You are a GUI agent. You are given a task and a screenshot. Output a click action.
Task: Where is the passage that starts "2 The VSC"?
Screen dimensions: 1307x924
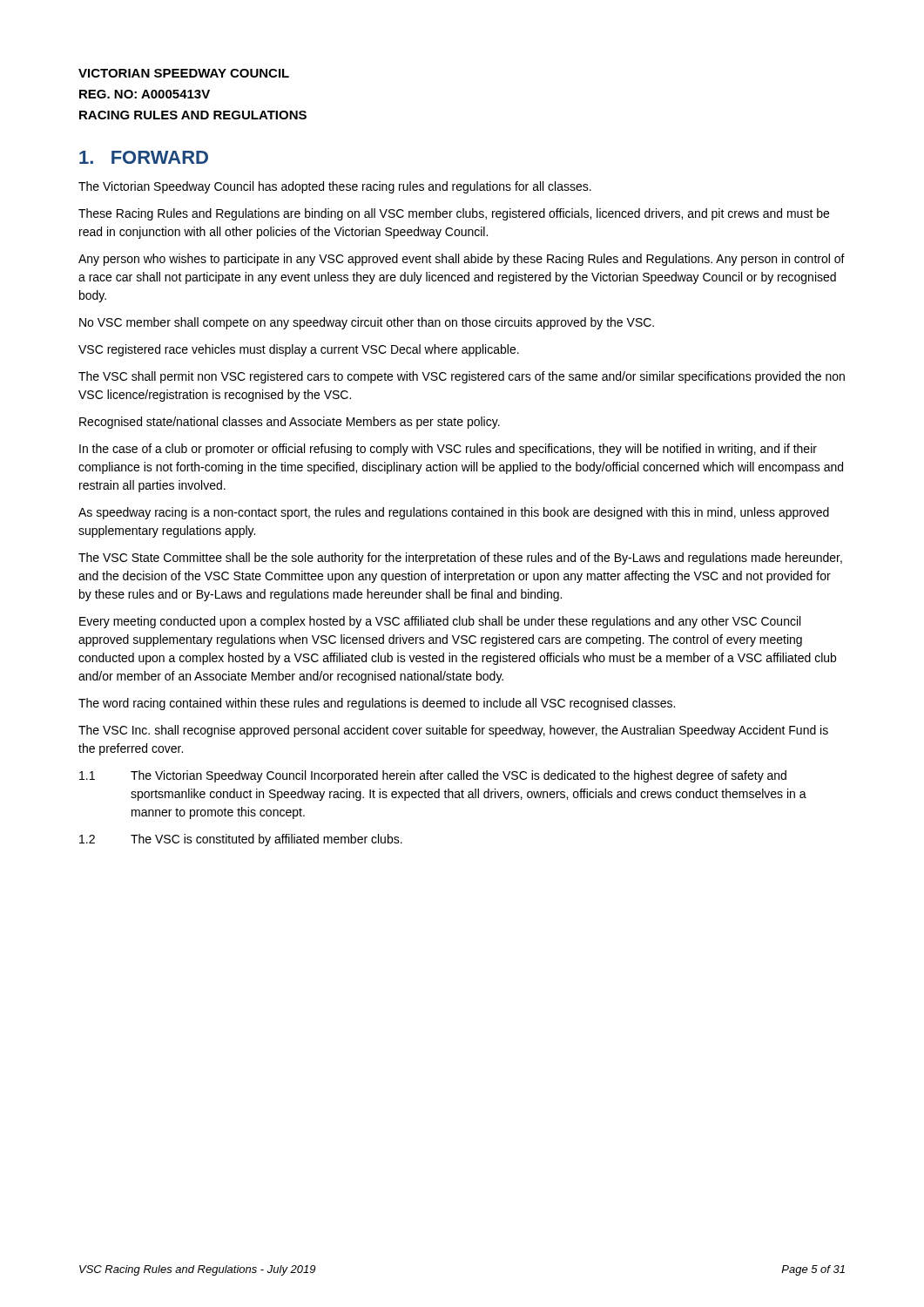pyautogui.click(x=241, y=840)
